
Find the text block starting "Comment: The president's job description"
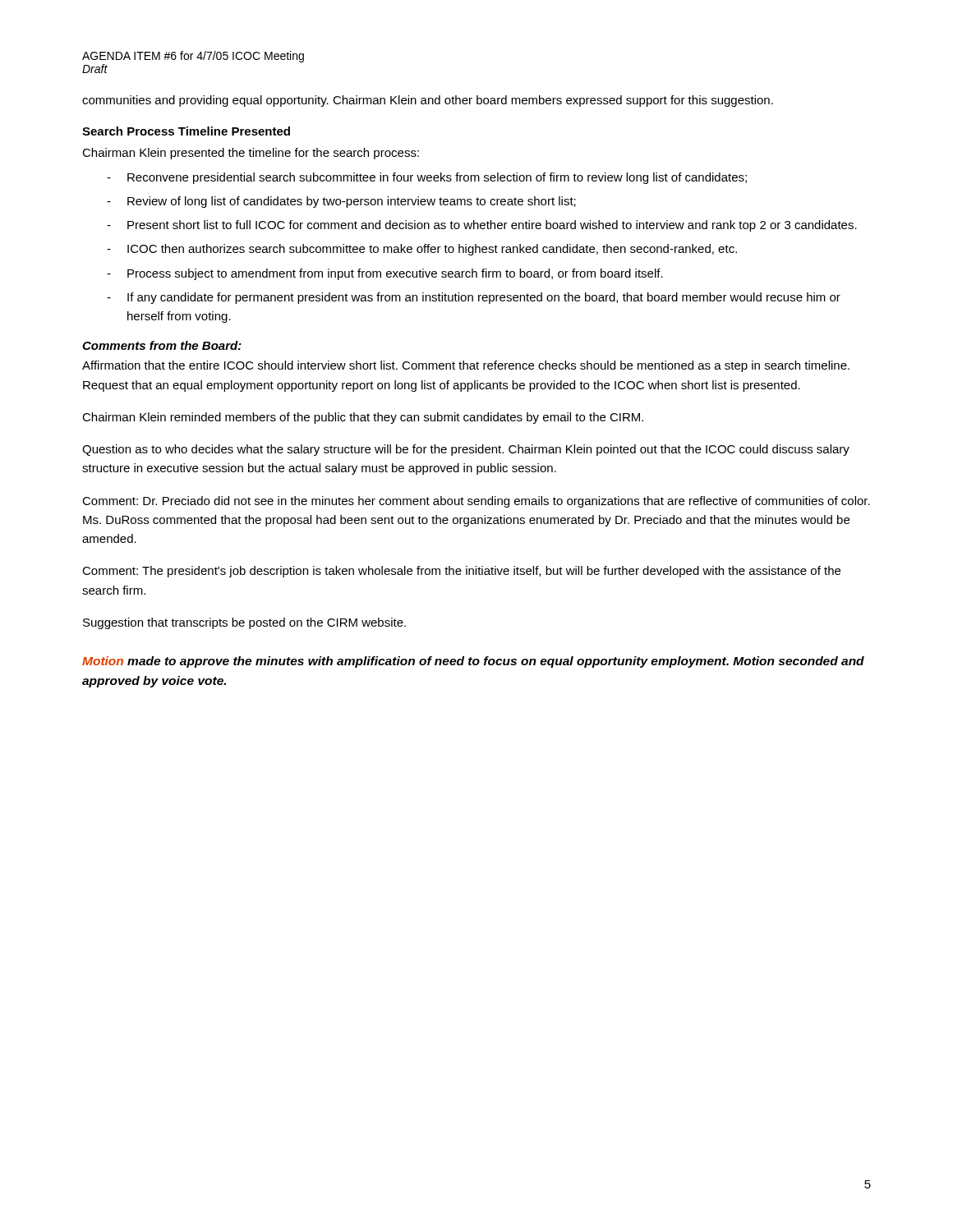click(462, 580)
